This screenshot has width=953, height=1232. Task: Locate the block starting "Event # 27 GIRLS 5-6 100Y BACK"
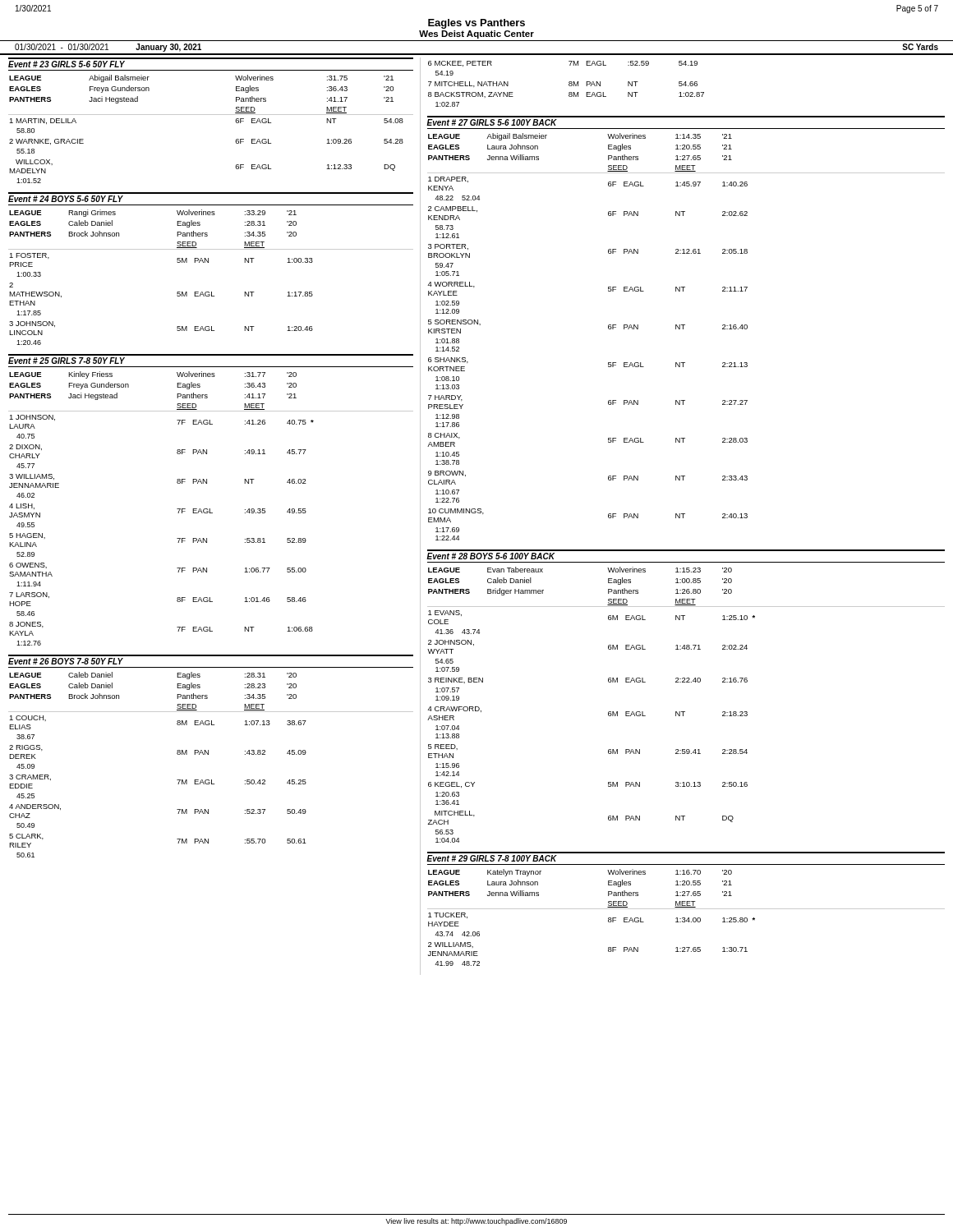pos(492,123)
